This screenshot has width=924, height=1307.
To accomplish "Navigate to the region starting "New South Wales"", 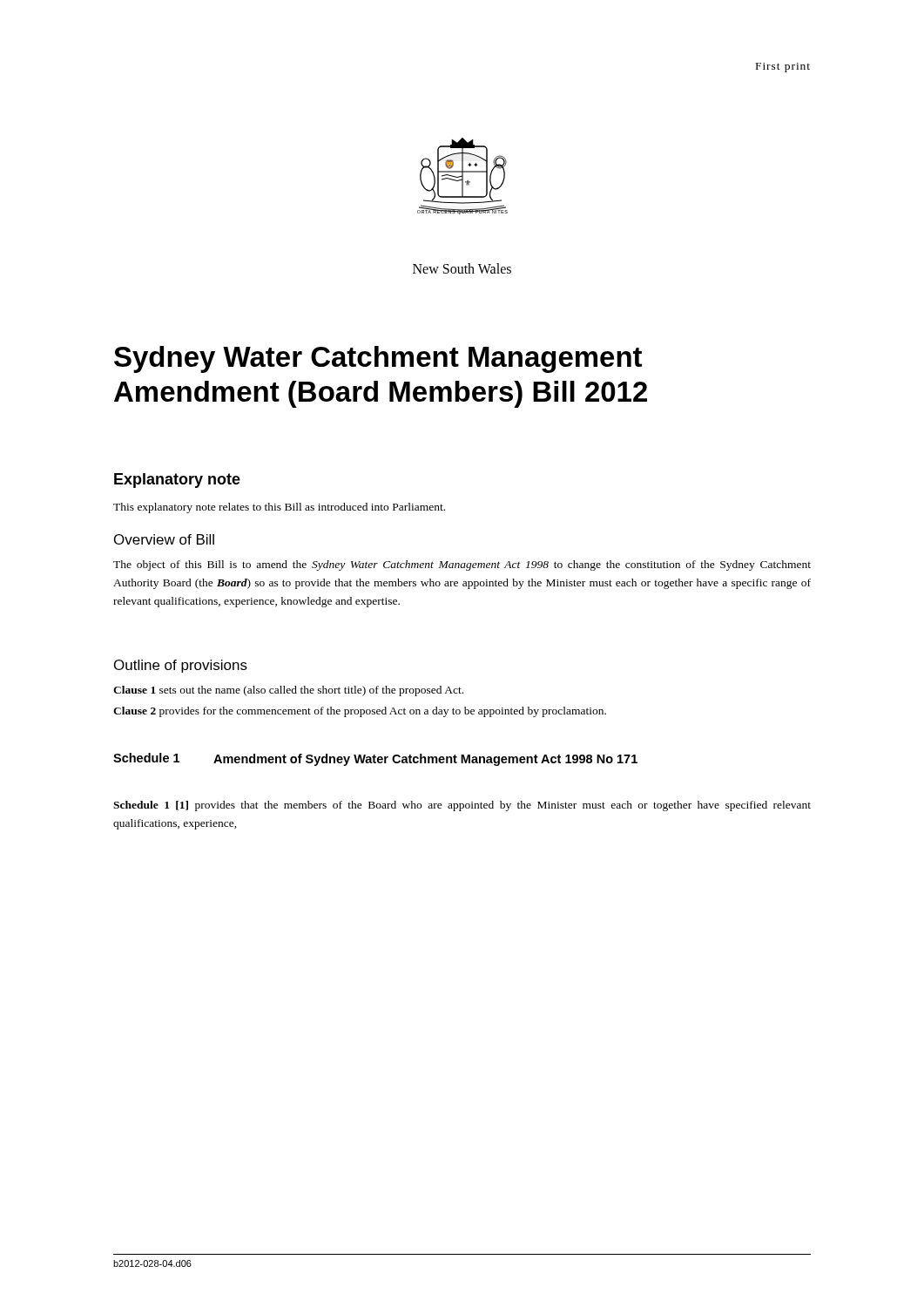I will (462, 269).
